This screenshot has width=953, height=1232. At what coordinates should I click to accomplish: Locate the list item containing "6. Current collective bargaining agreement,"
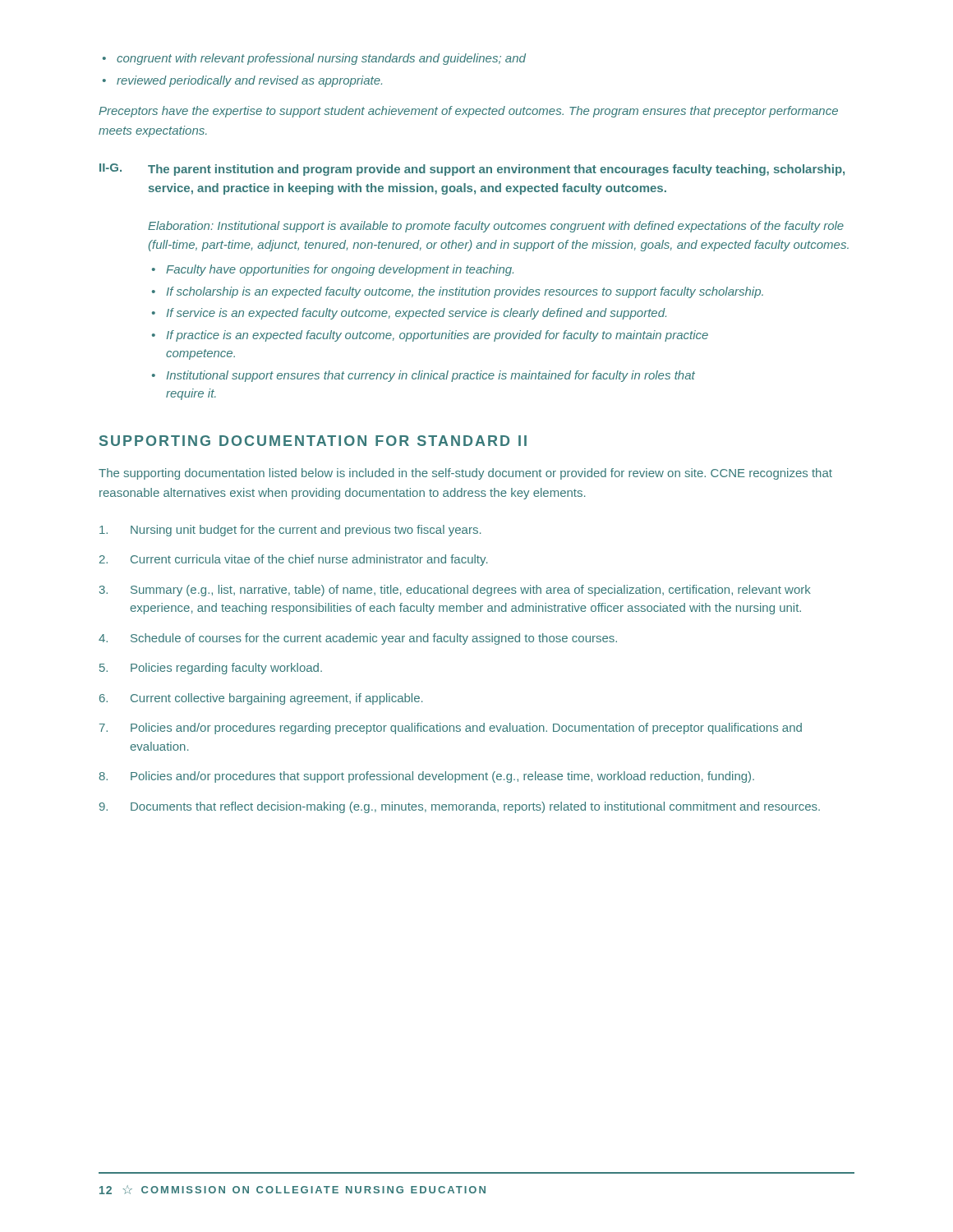coord(261,699)
